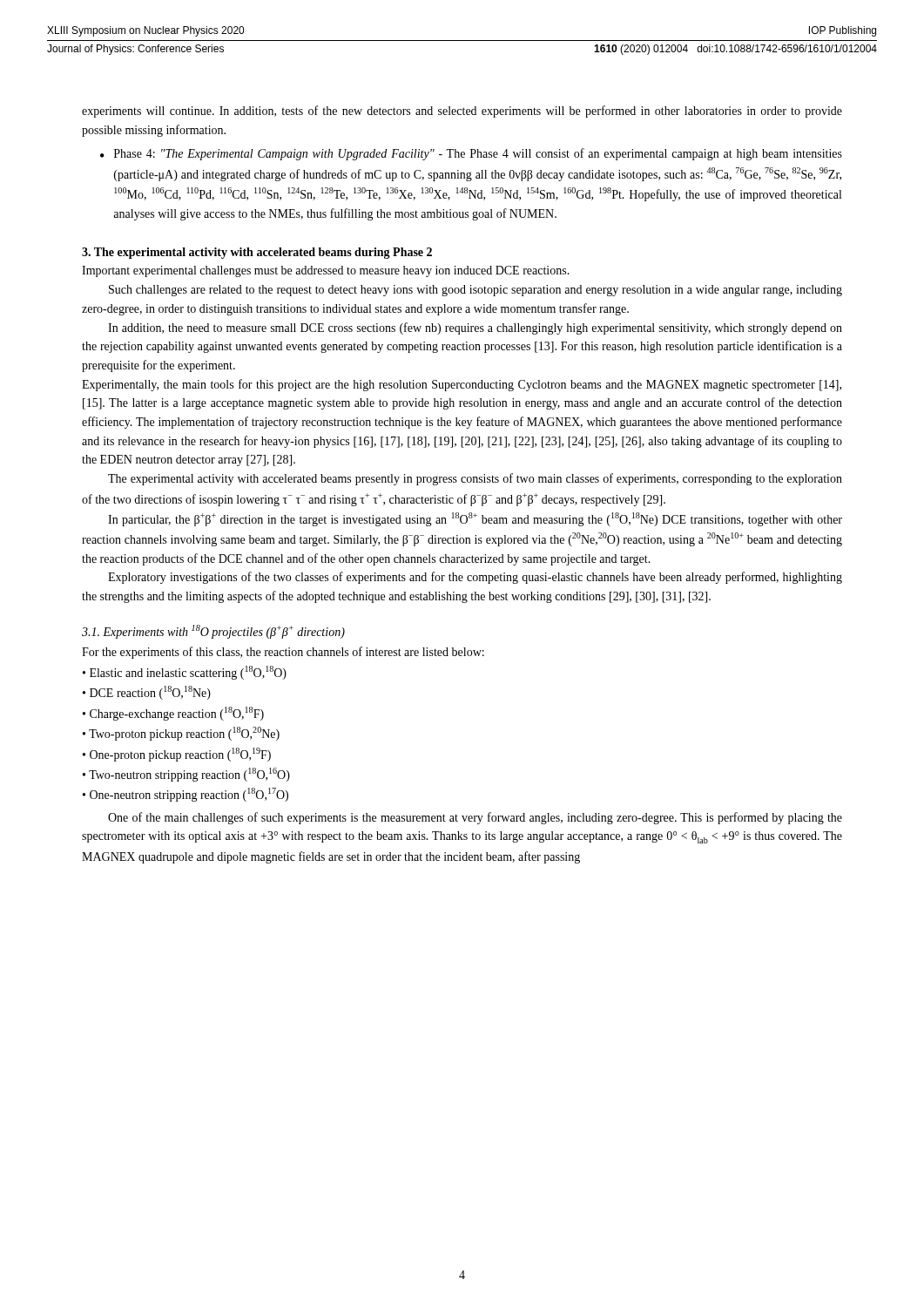Select the element starting "• Charge-exchange reaction (18O,18F)"
The image size is (924, 1307).
pos(173,712)
